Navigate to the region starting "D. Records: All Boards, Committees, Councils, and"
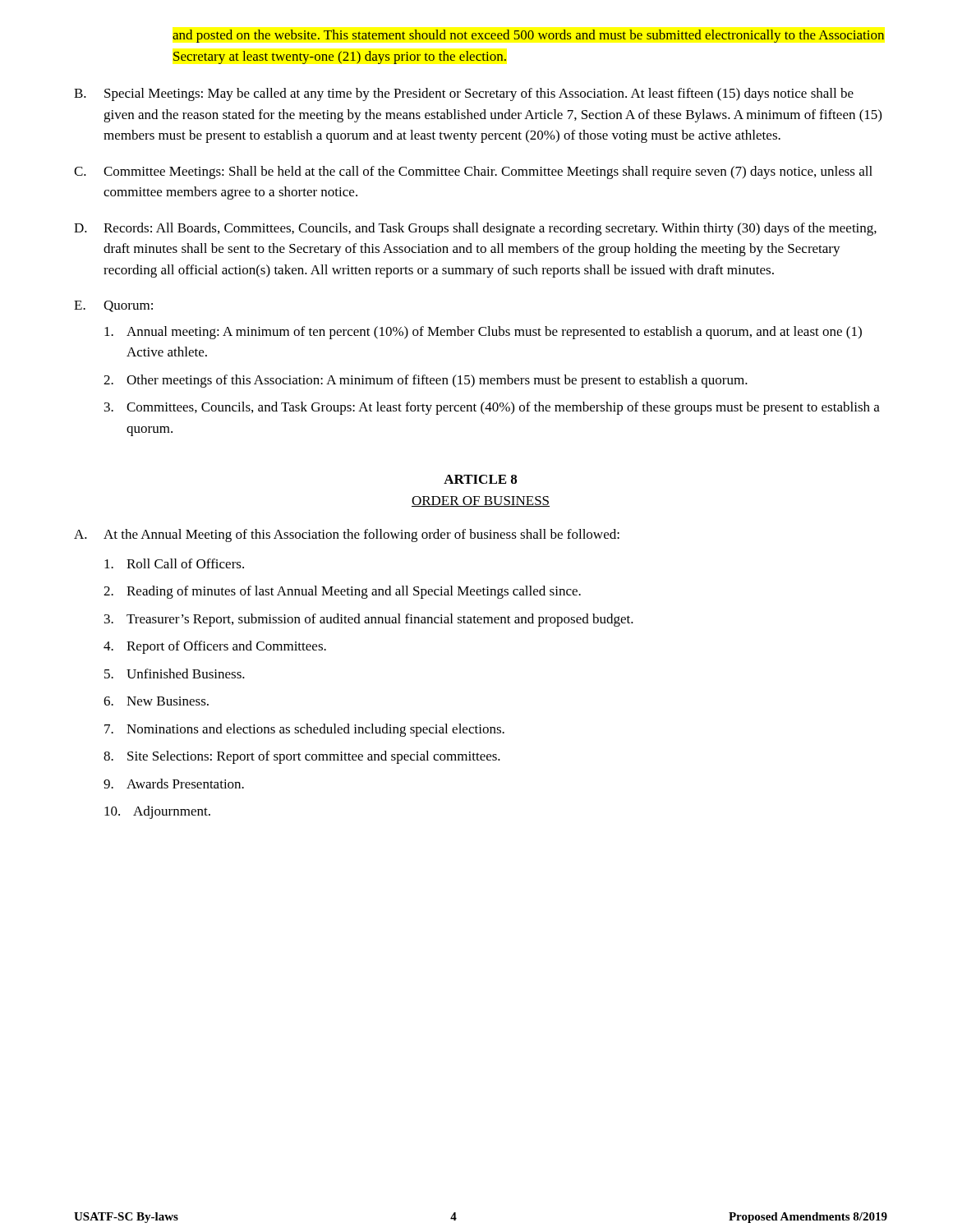 pyautogui.click(x=481, y=249)
